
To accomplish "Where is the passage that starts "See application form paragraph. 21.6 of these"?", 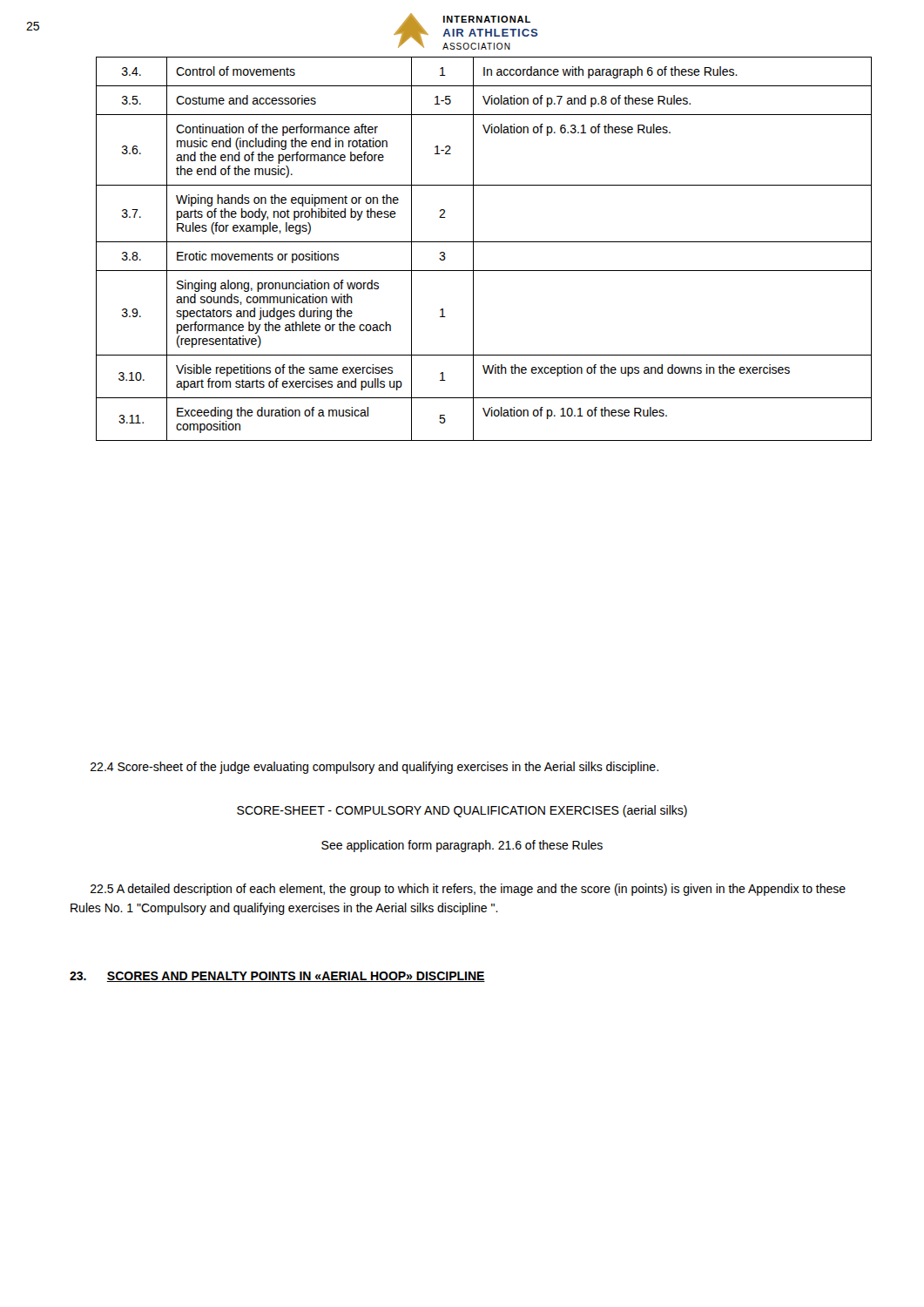I will (x=462, y=845).
